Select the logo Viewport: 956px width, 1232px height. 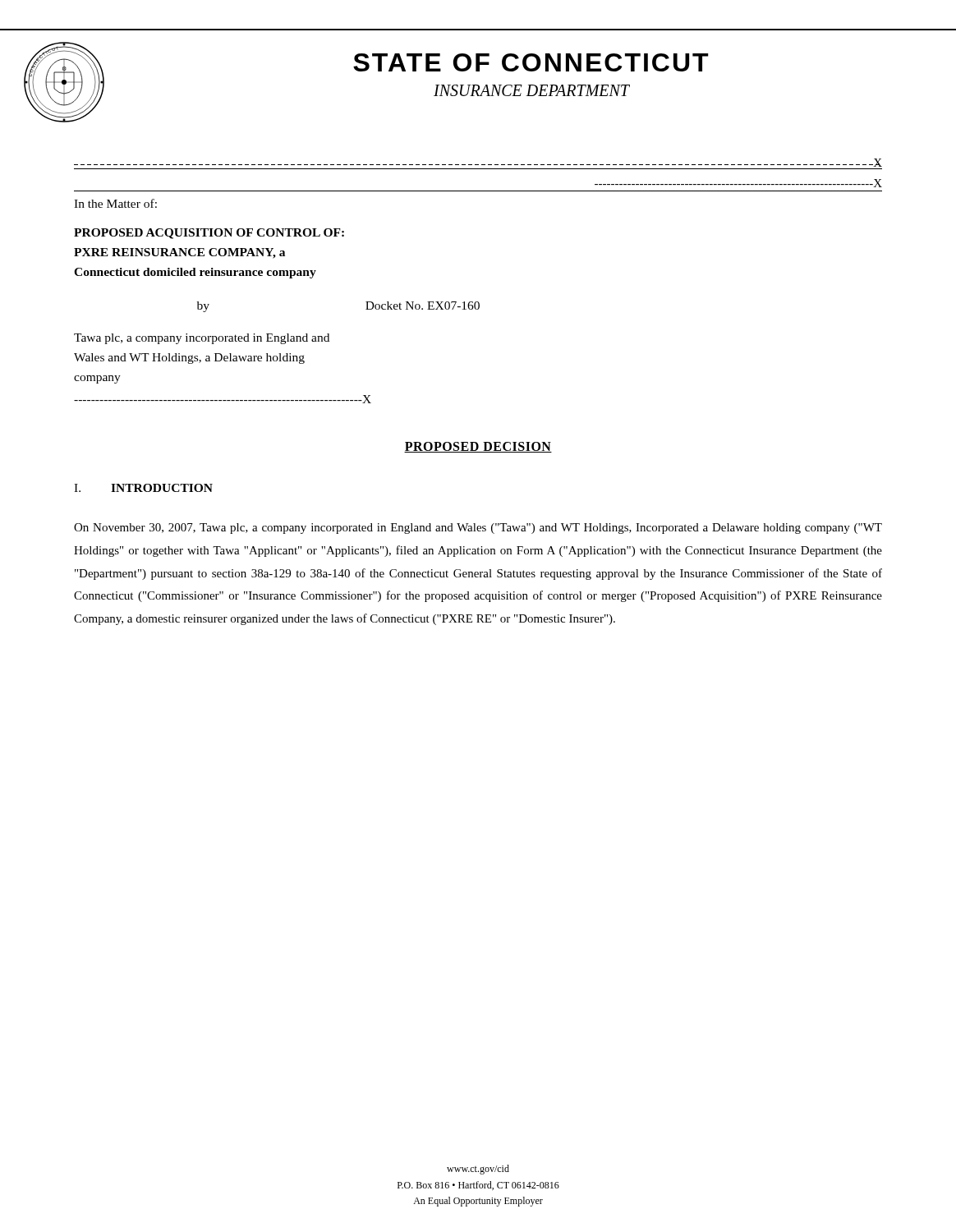pyautogui.click(x=64, y=82)
